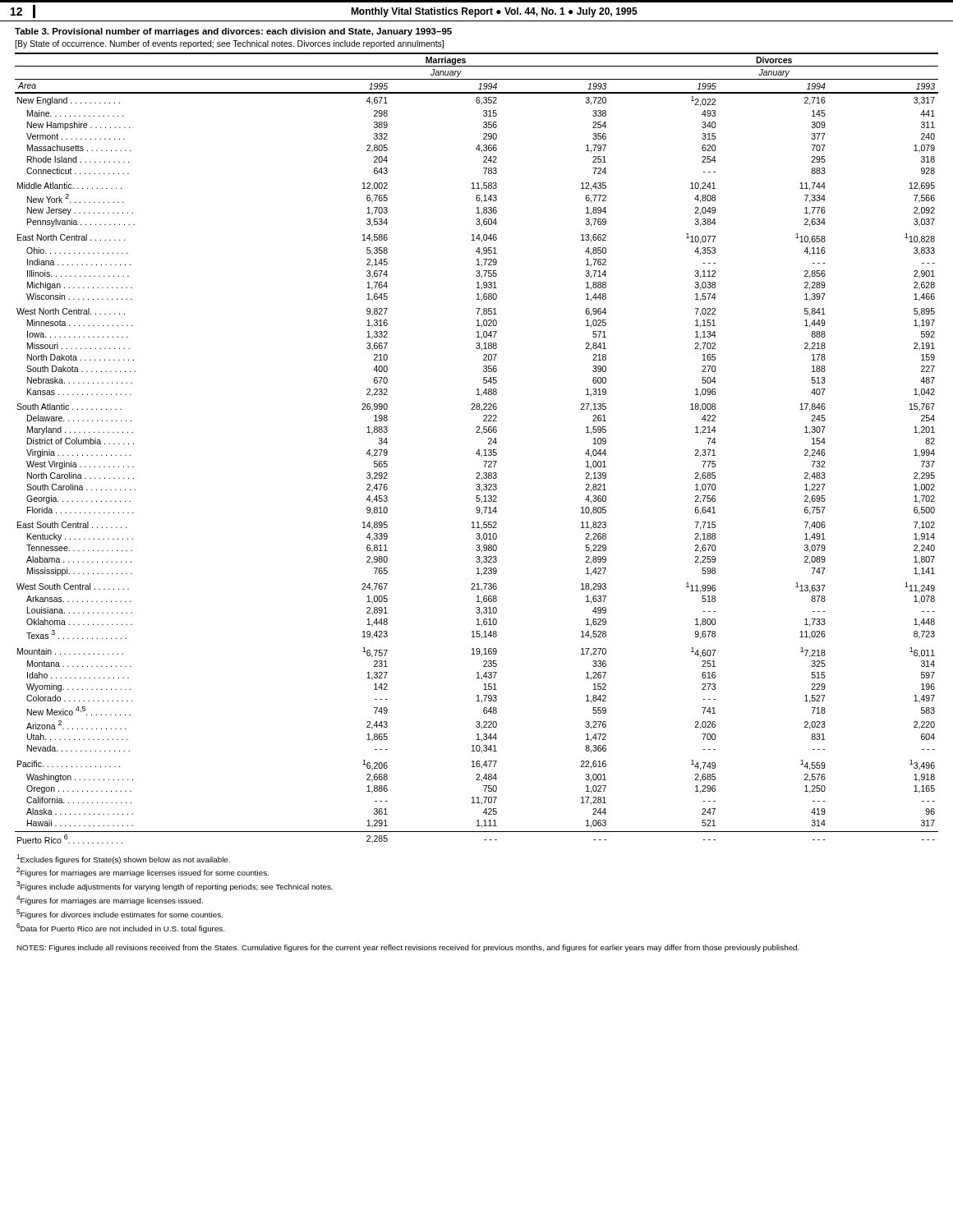Select the footnote that says "1Excludes figures for State(s) shown"
The height and width of the screenshot is (1232, 953).
click(123, 858)
